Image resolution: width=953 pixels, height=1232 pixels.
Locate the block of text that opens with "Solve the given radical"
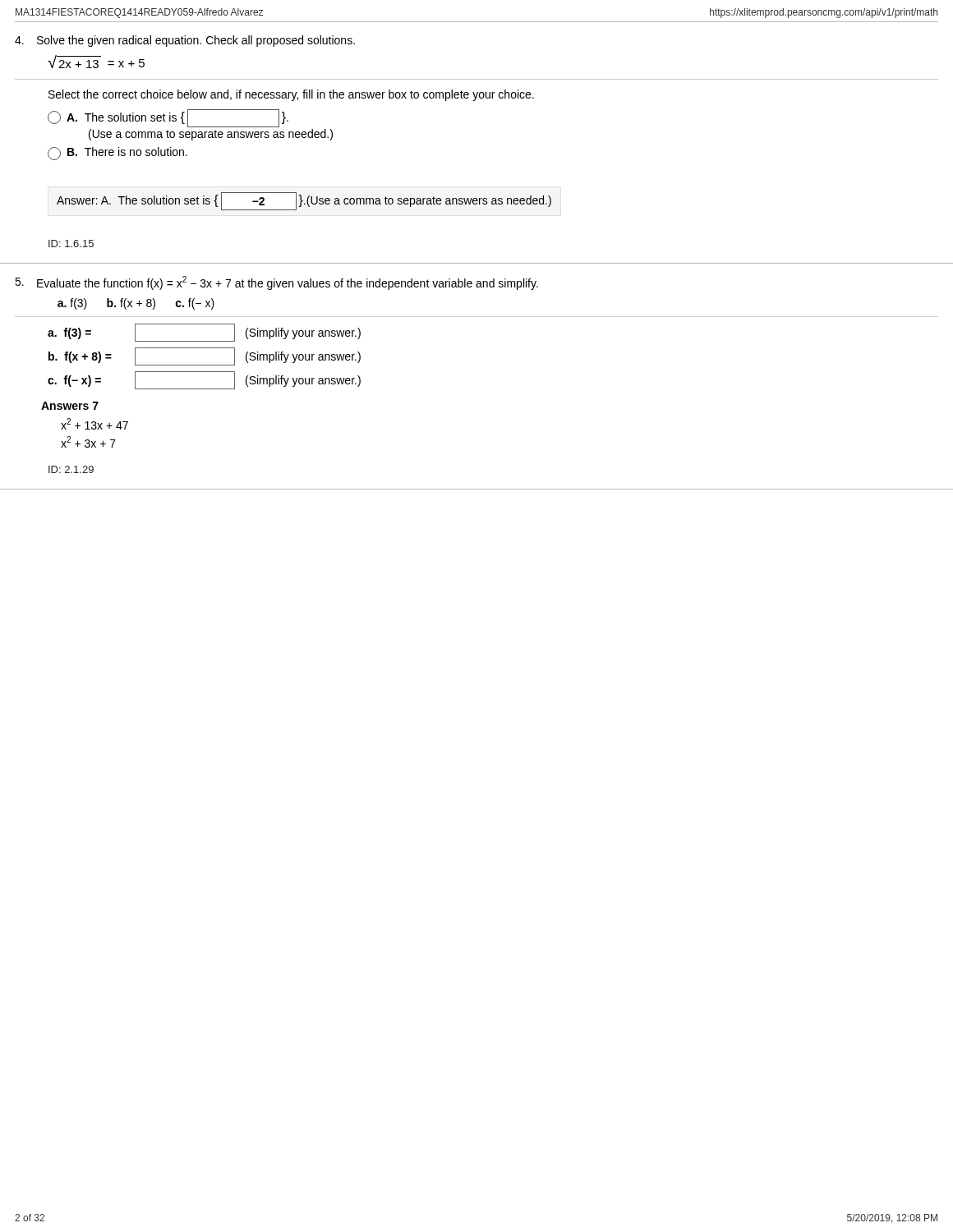pyautogui.click(x=185, y=41)
